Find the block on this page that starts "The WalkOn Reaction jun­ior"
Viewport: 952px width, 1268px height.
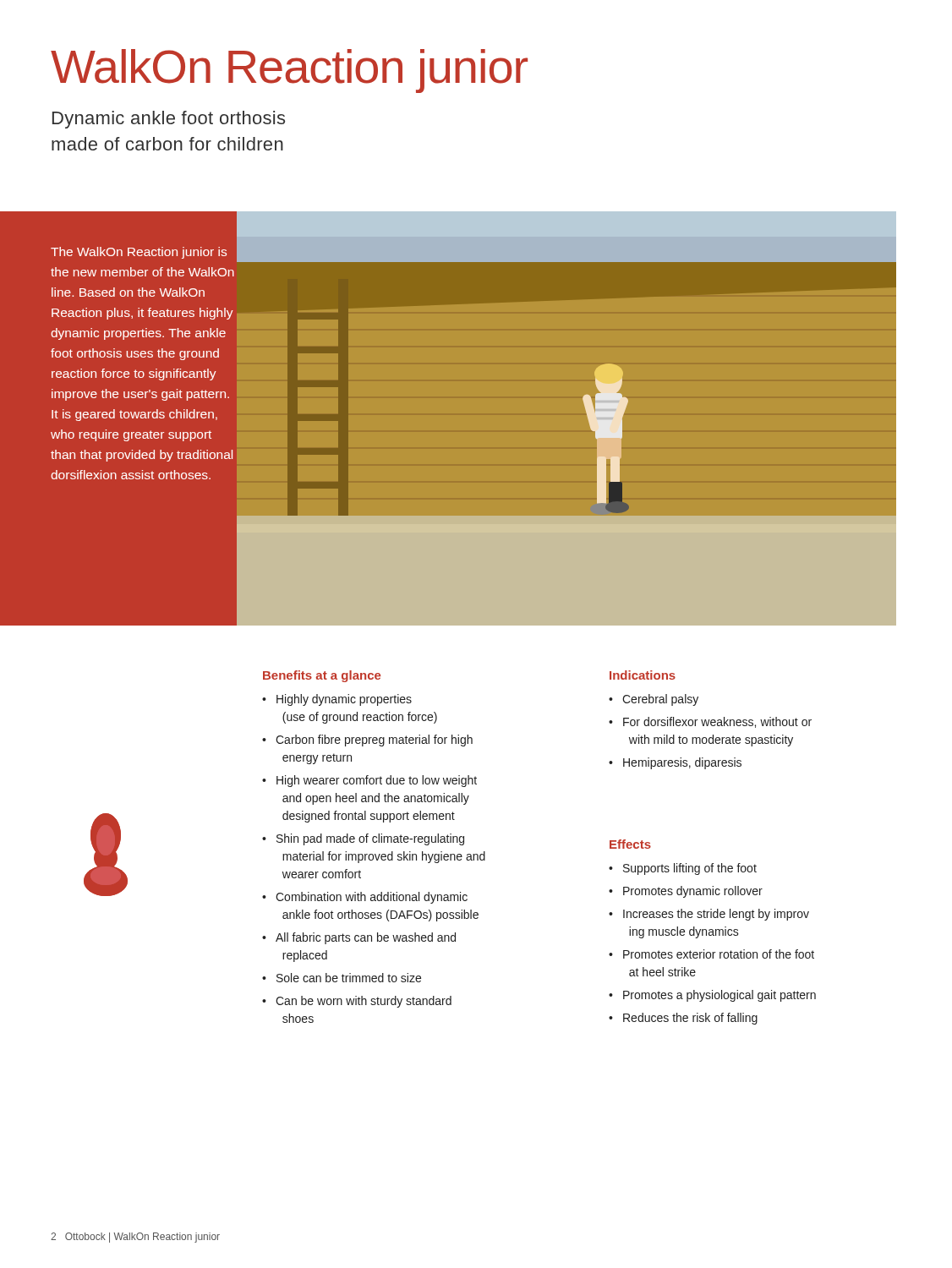pos(143,363)
